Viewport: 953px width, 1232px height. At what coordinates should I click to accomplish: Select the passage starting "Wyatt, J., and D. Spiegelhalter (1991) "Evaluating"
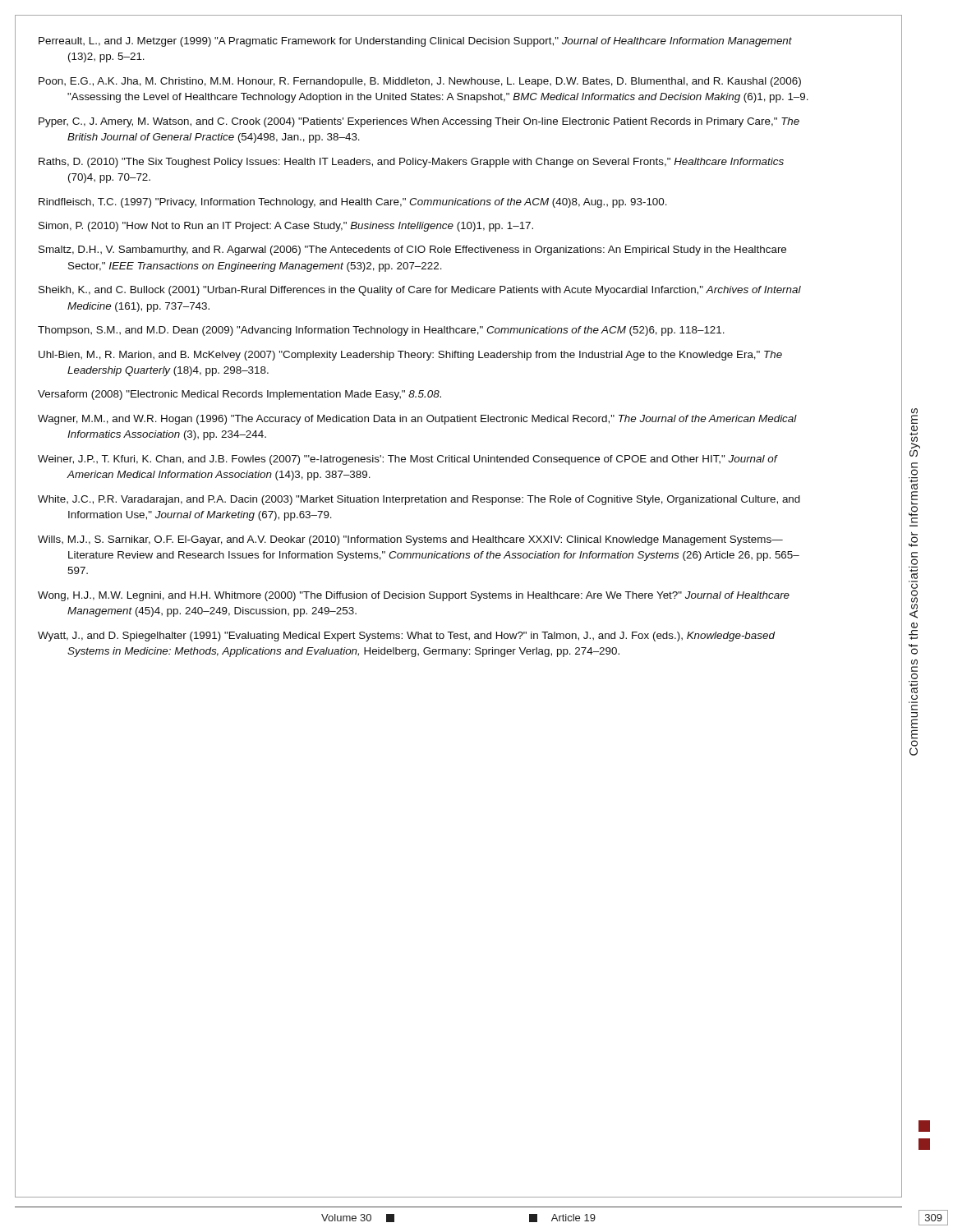(406, 643)
